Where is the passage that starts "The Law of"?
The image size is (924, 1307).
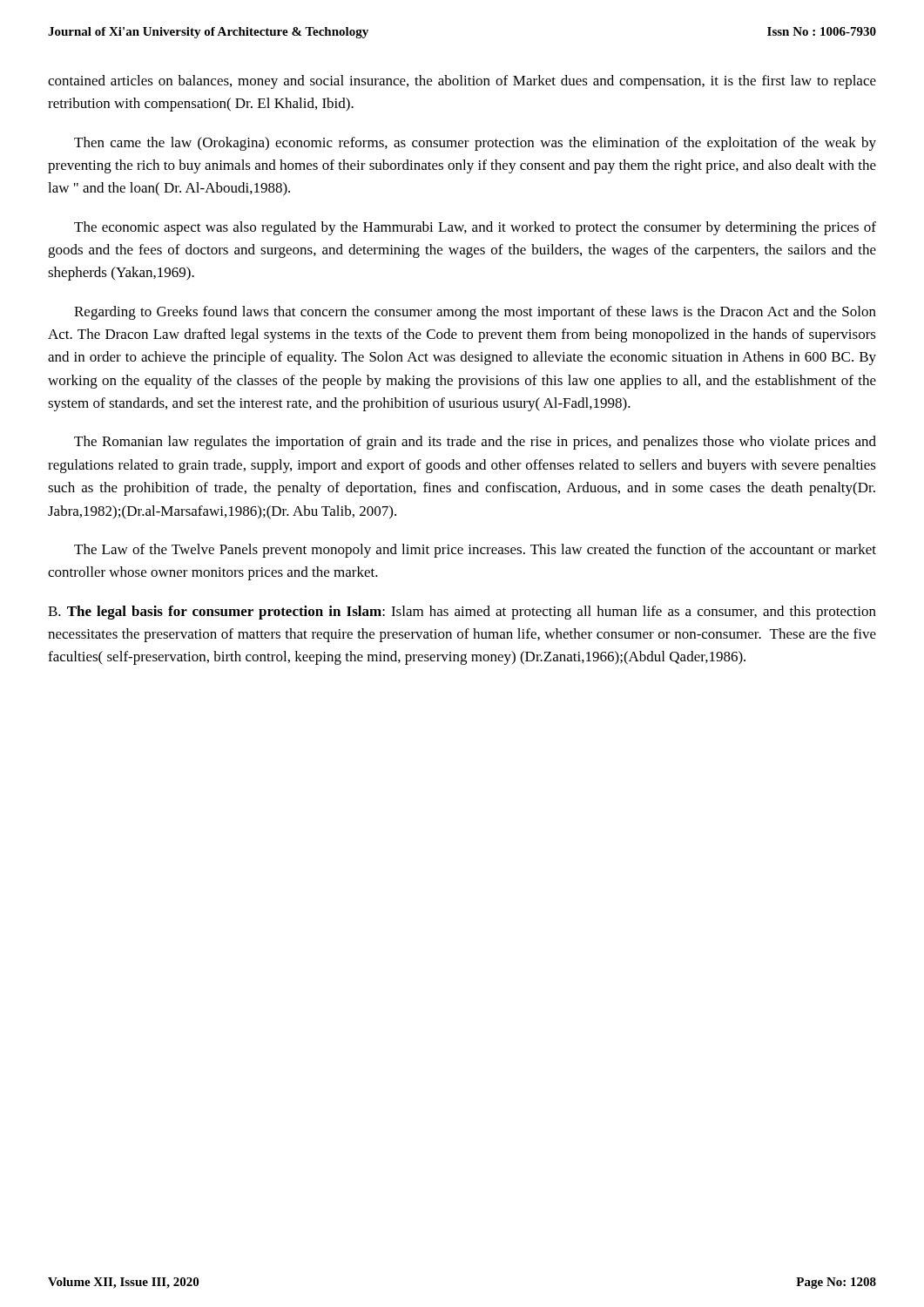pyautogui.click(x=462, y=561)
